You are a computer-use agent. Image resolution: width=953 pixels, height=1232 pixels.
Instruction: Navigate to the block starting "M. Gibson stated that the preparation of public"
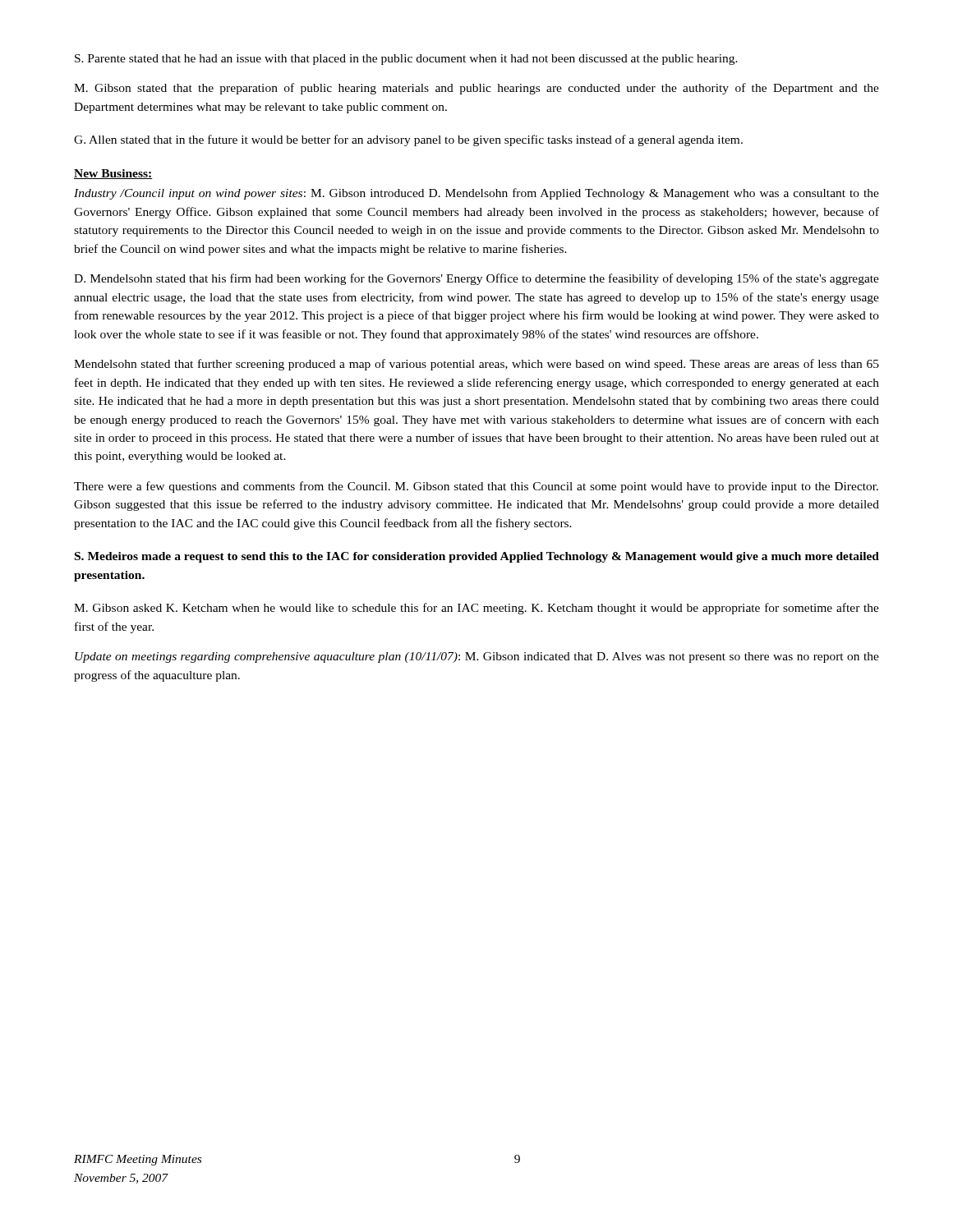pos(476,97)
